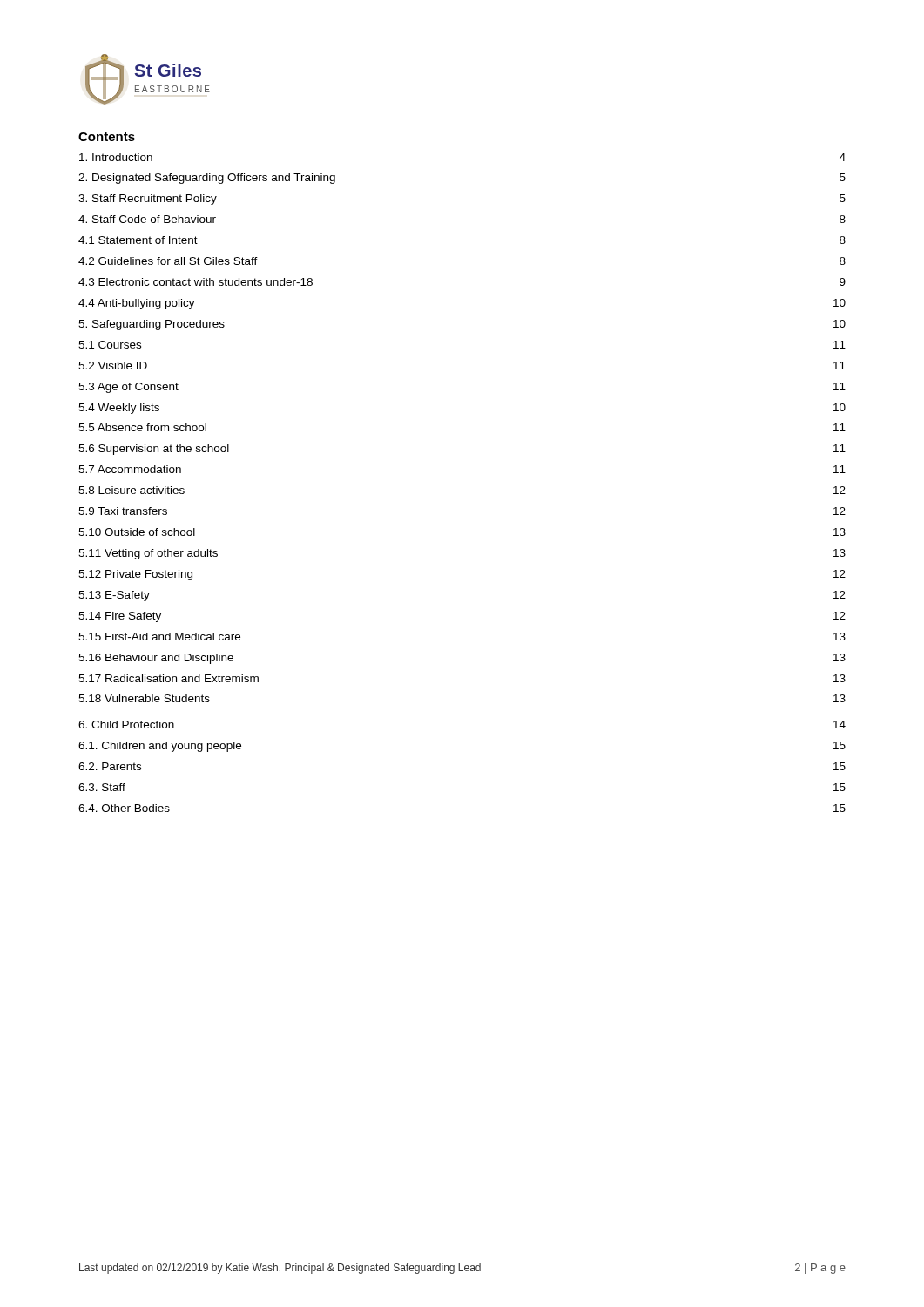The width and height of the screenshot is (924, 1307).
Task: Find the block on this page that starts "5.10 Outside of school"
Action: point(134,532)
